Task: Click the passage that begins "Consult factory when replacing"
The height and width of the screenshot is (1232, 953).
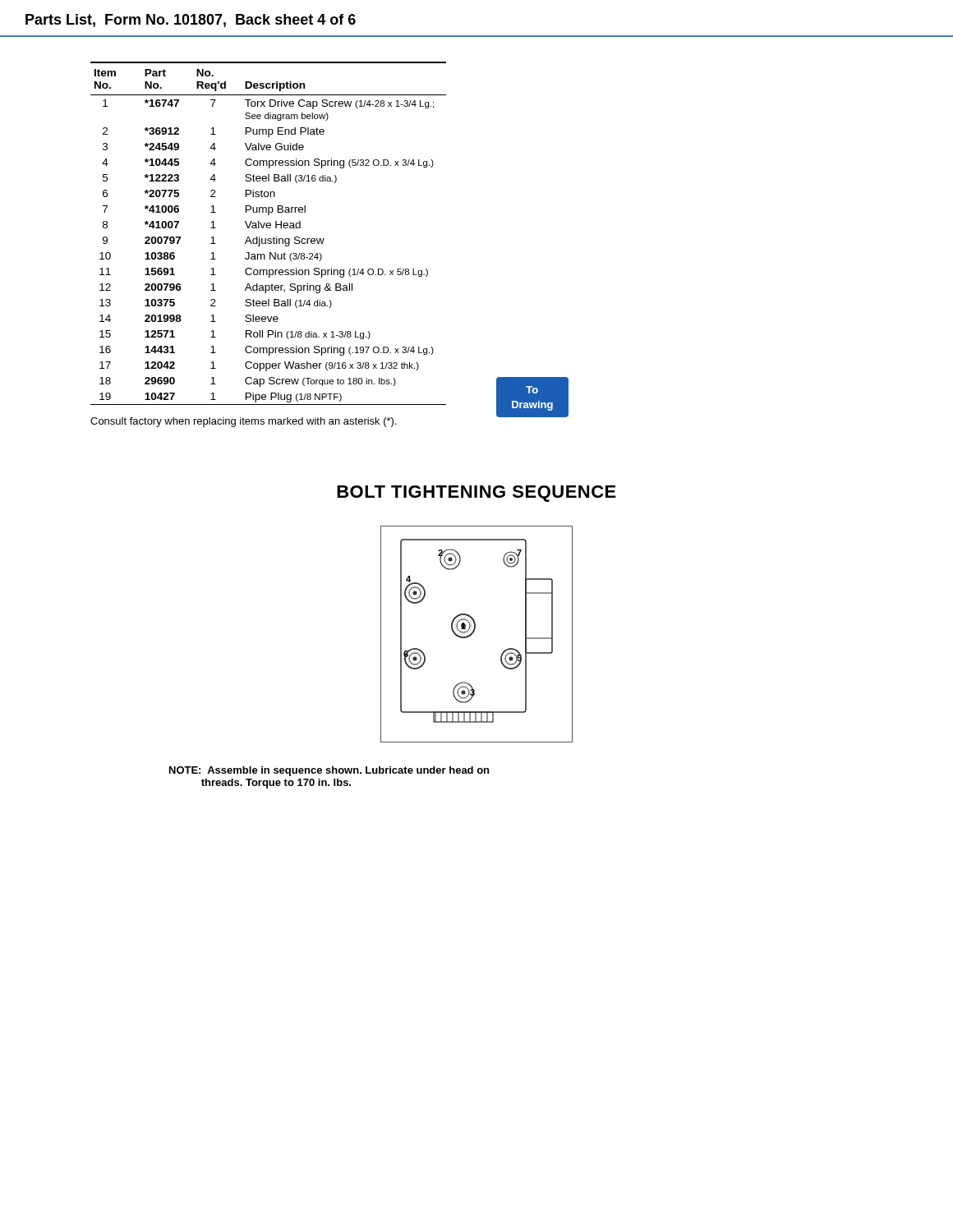Action: tap(244, 421)
